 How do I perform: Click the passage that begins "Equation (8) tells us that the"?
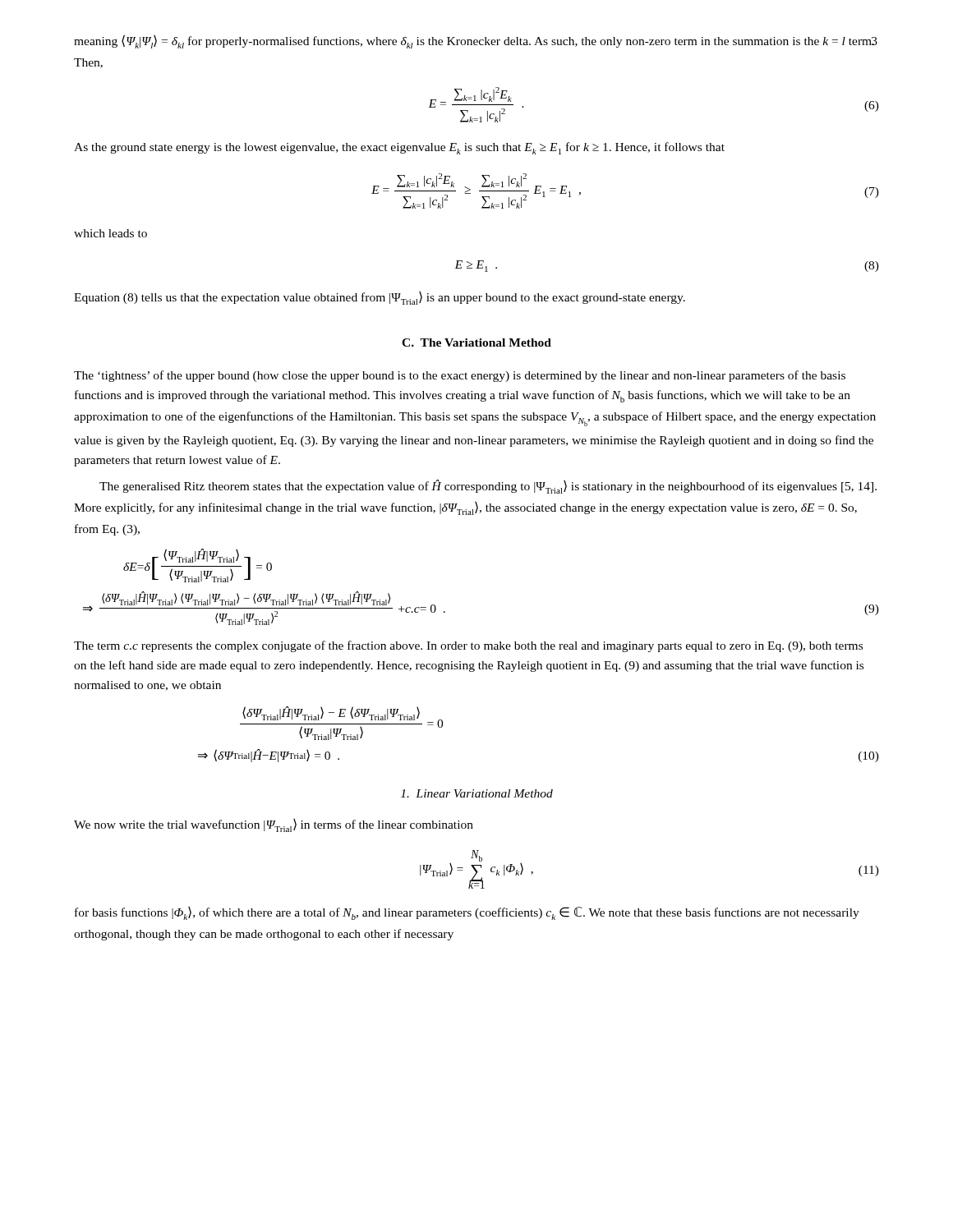pyautogui.click(x=380, y=298)
